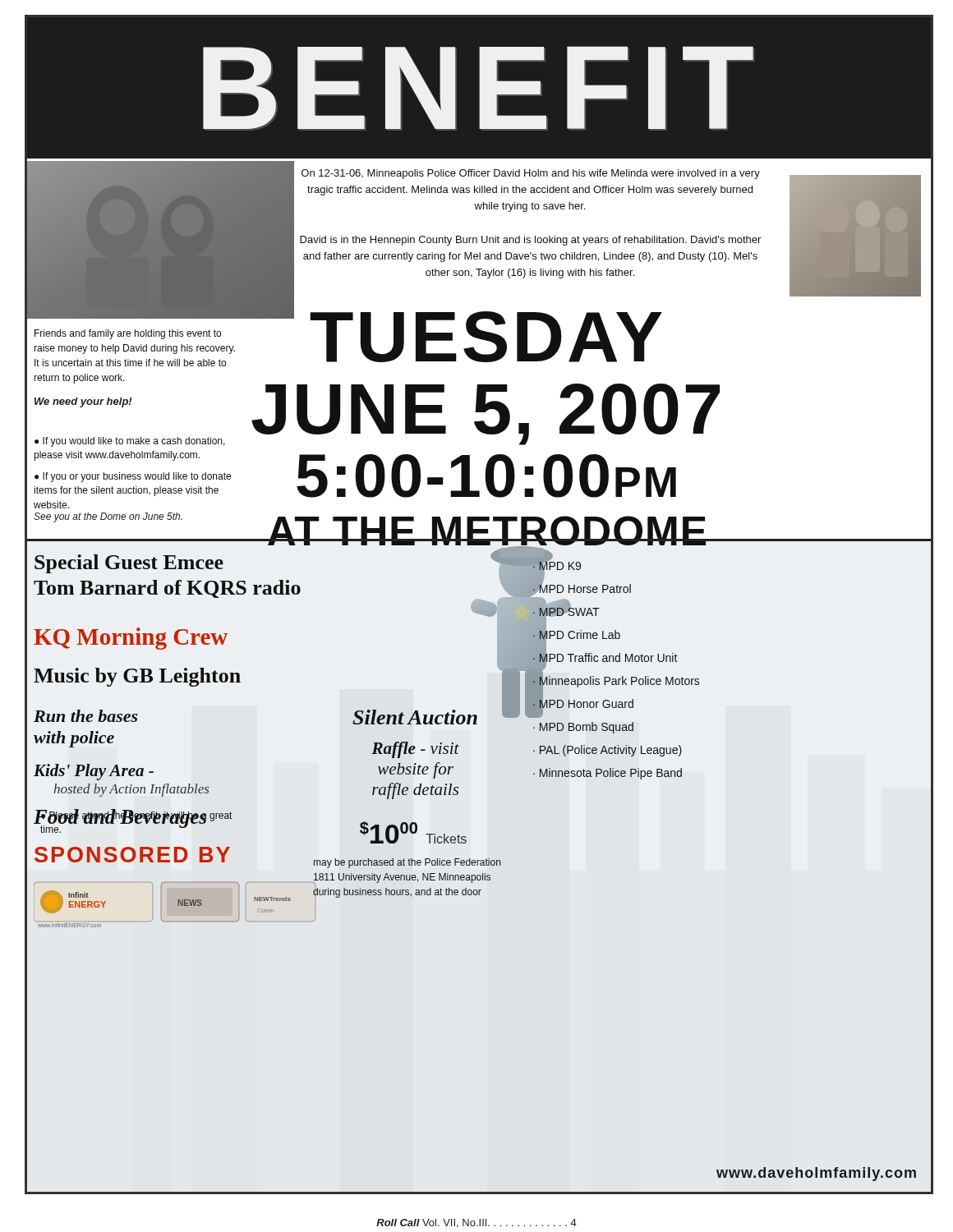Locate the element starting "$1000 Tickets"

[x=413, y=834]
